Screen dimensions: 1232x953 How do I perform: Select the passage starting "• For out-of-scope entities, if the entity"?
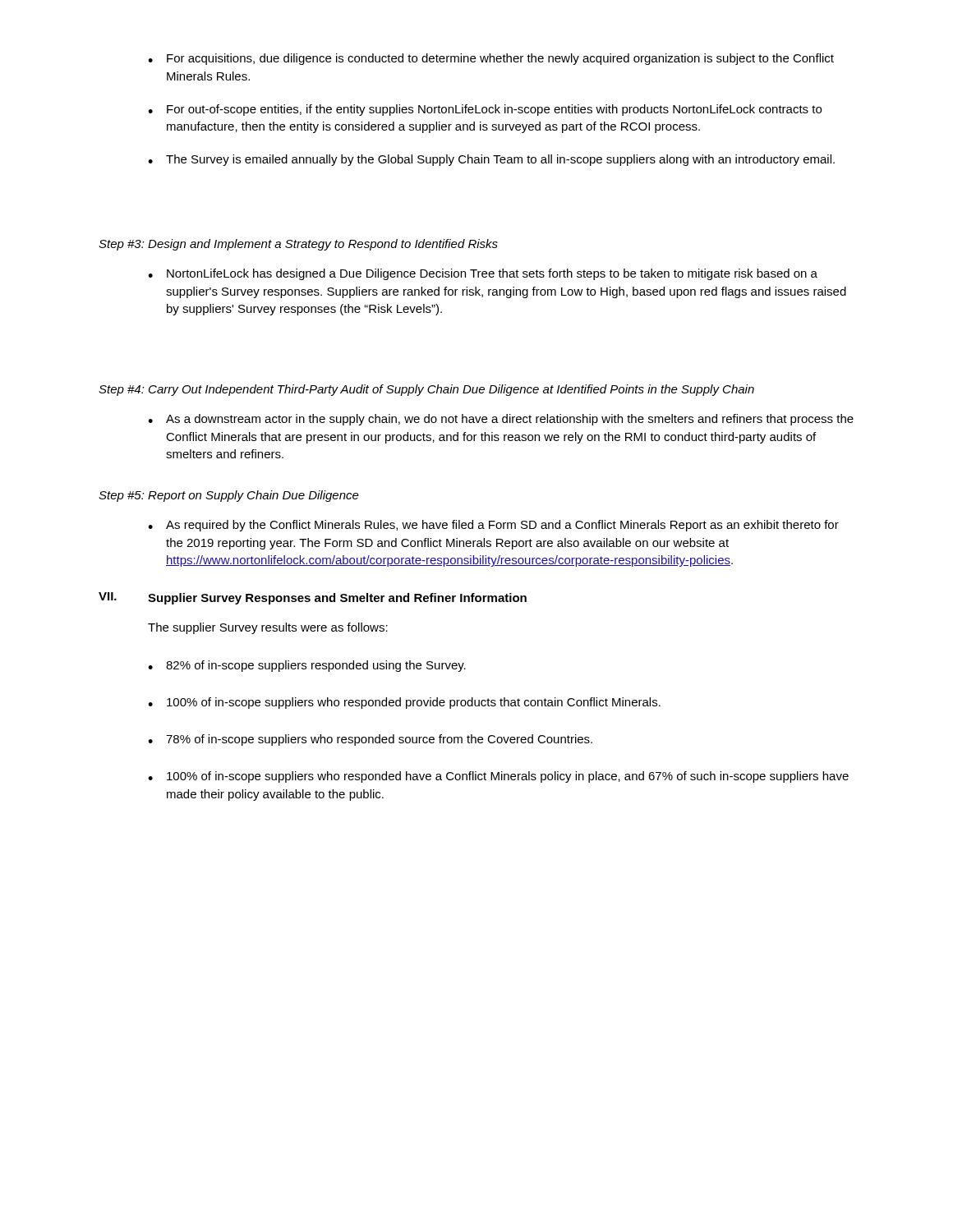(x=501, y=118)
